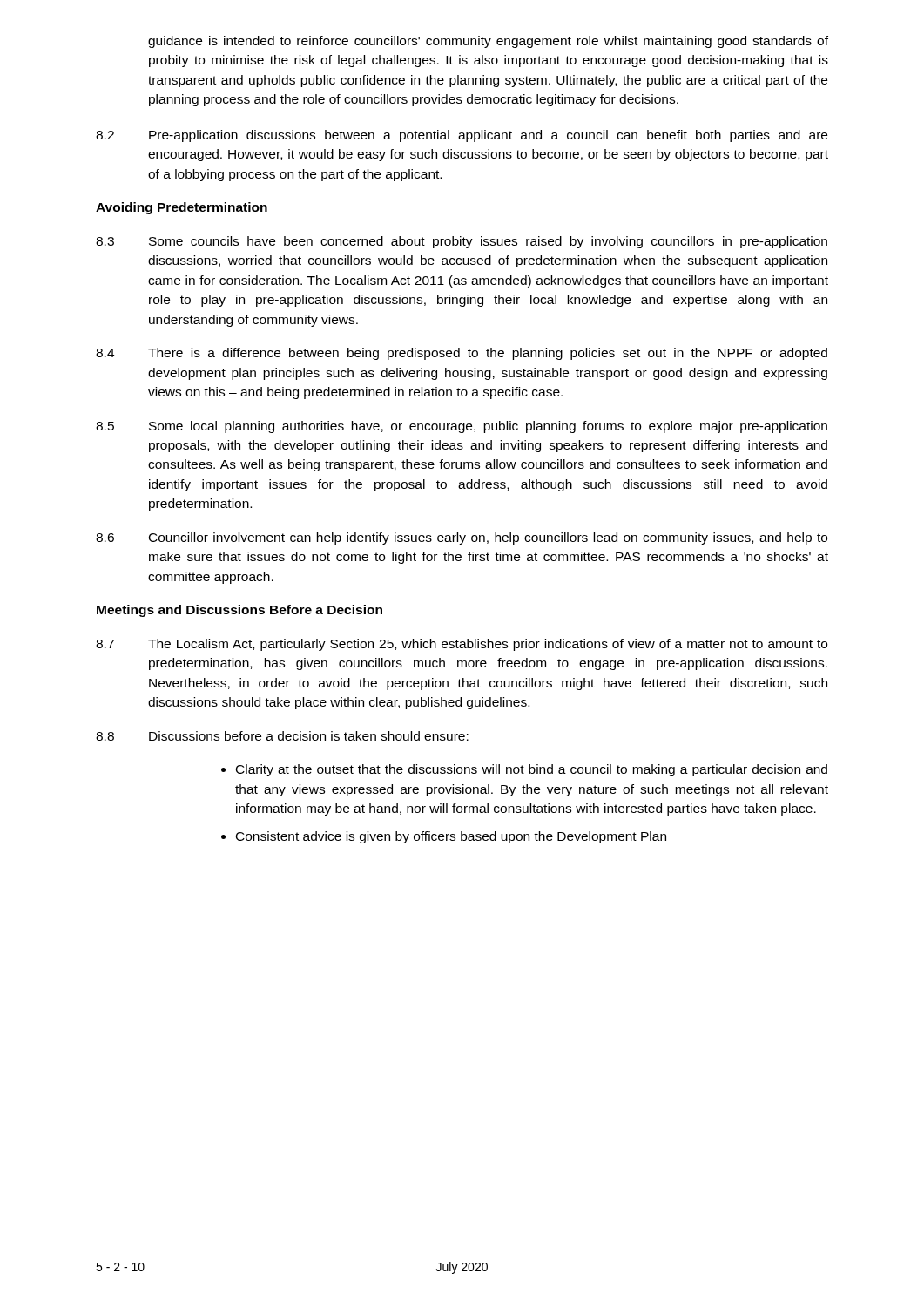Locate the block starting "6 Councillor involvement can help identify"

pyautogui.click(x=462, y=557)
